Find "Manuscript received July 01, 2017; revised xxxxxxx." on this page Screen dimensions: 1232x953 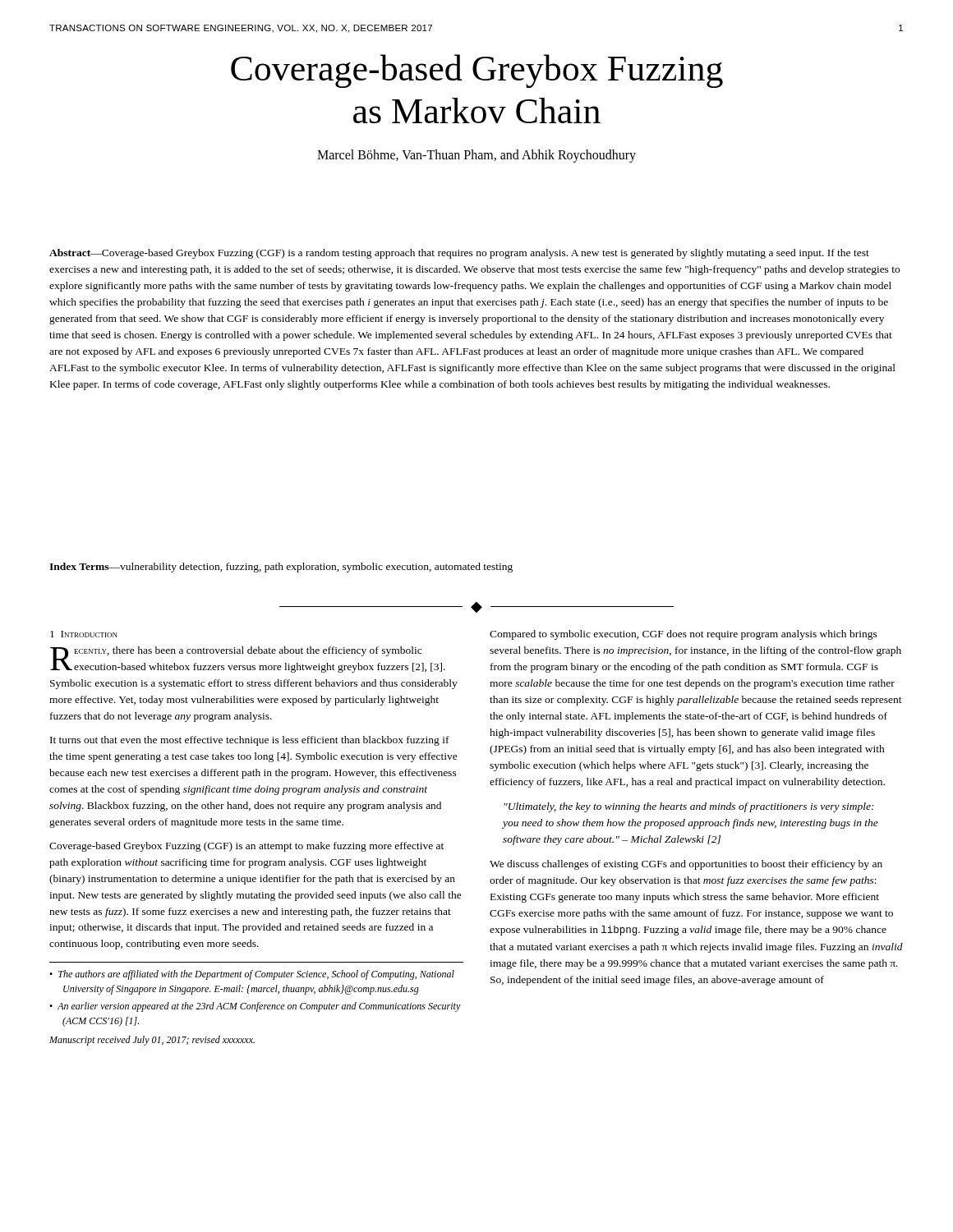point(152,1040)
